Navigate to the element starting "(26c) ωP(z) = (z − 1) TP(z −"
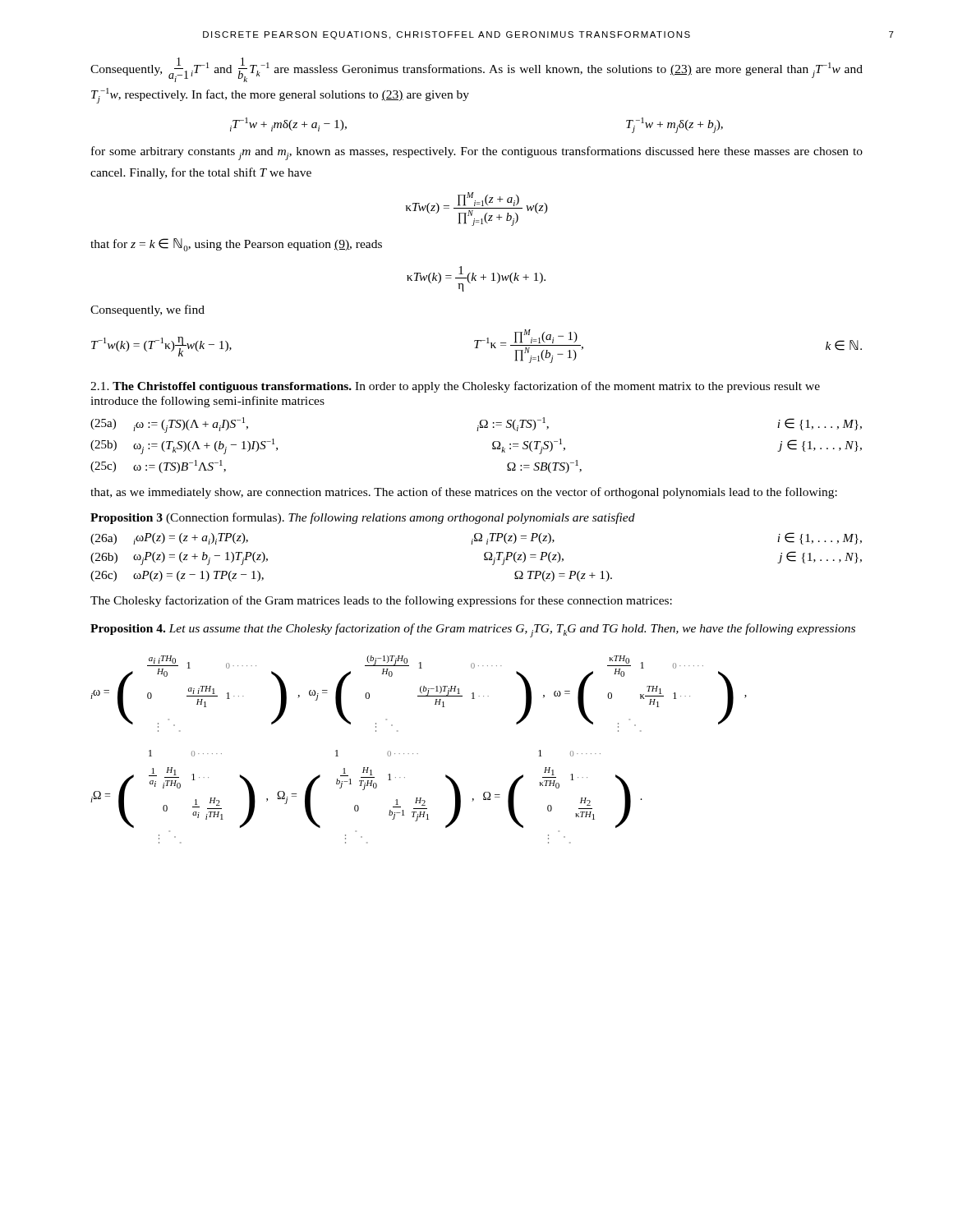The height and width of the screenshot is (1232, 953). click(x=106, y=576)
